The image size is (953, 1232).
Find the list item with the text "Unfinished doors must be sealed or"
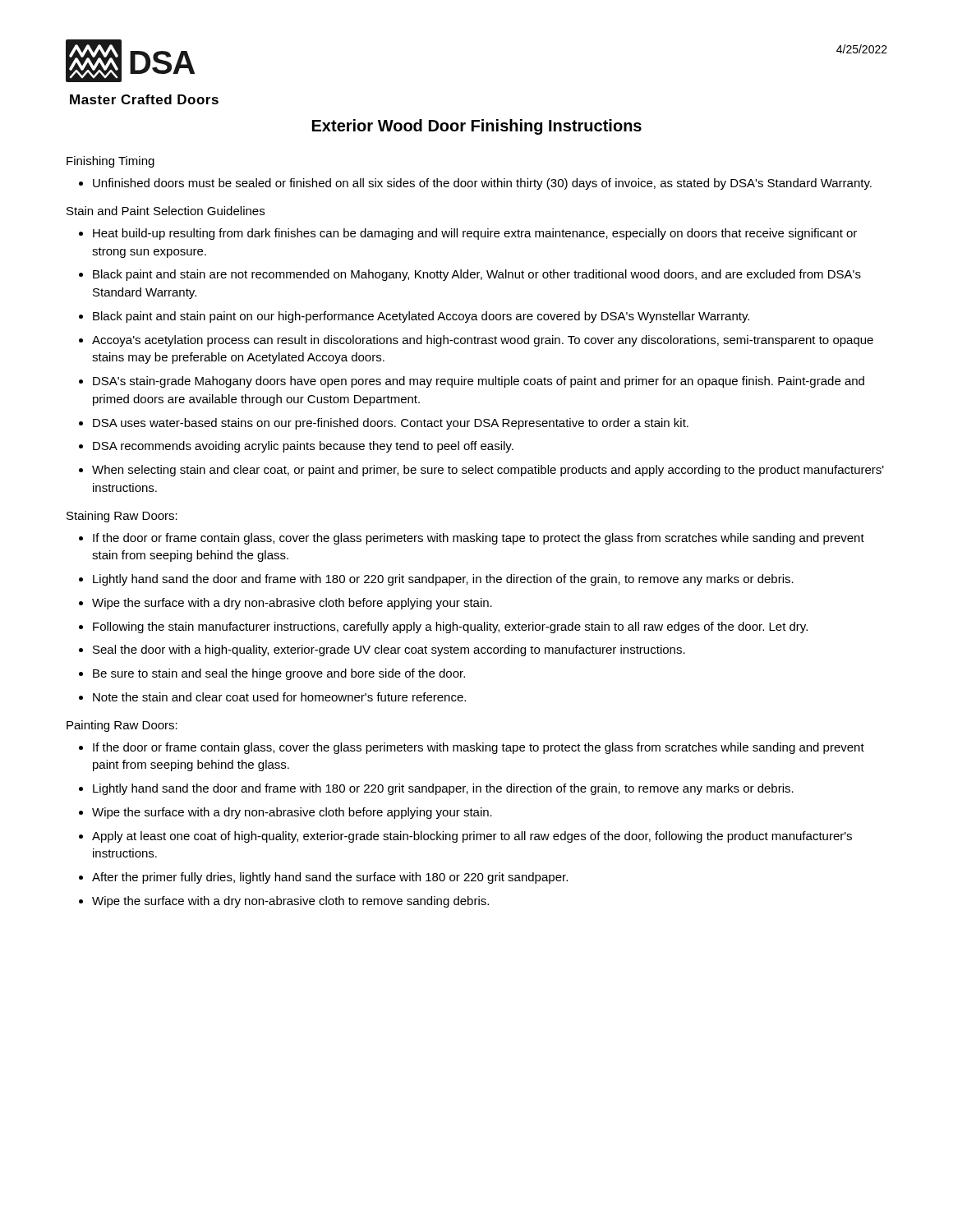point(482,183)
